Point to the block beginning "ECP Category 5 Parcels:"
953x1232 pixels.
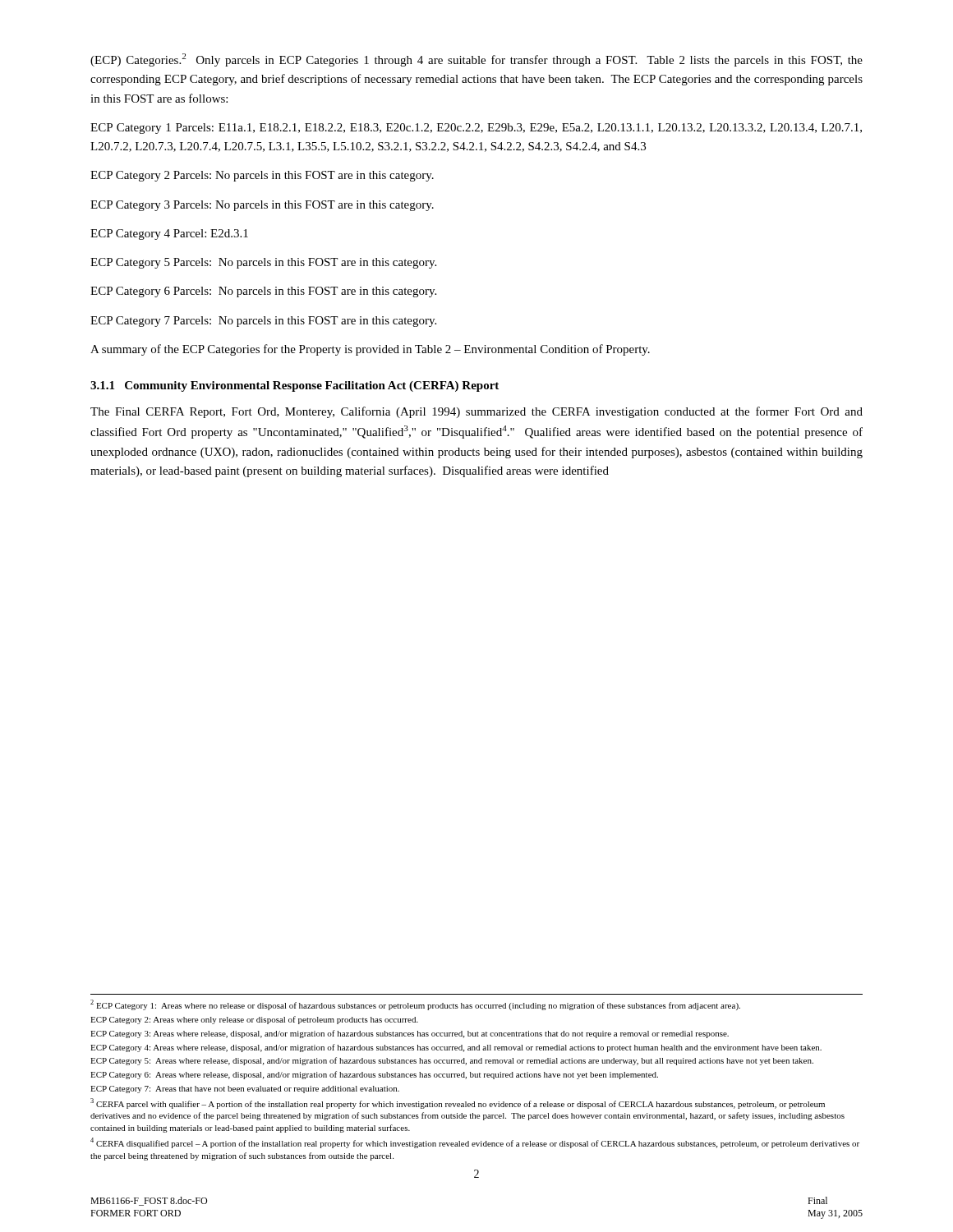point(264,262)
